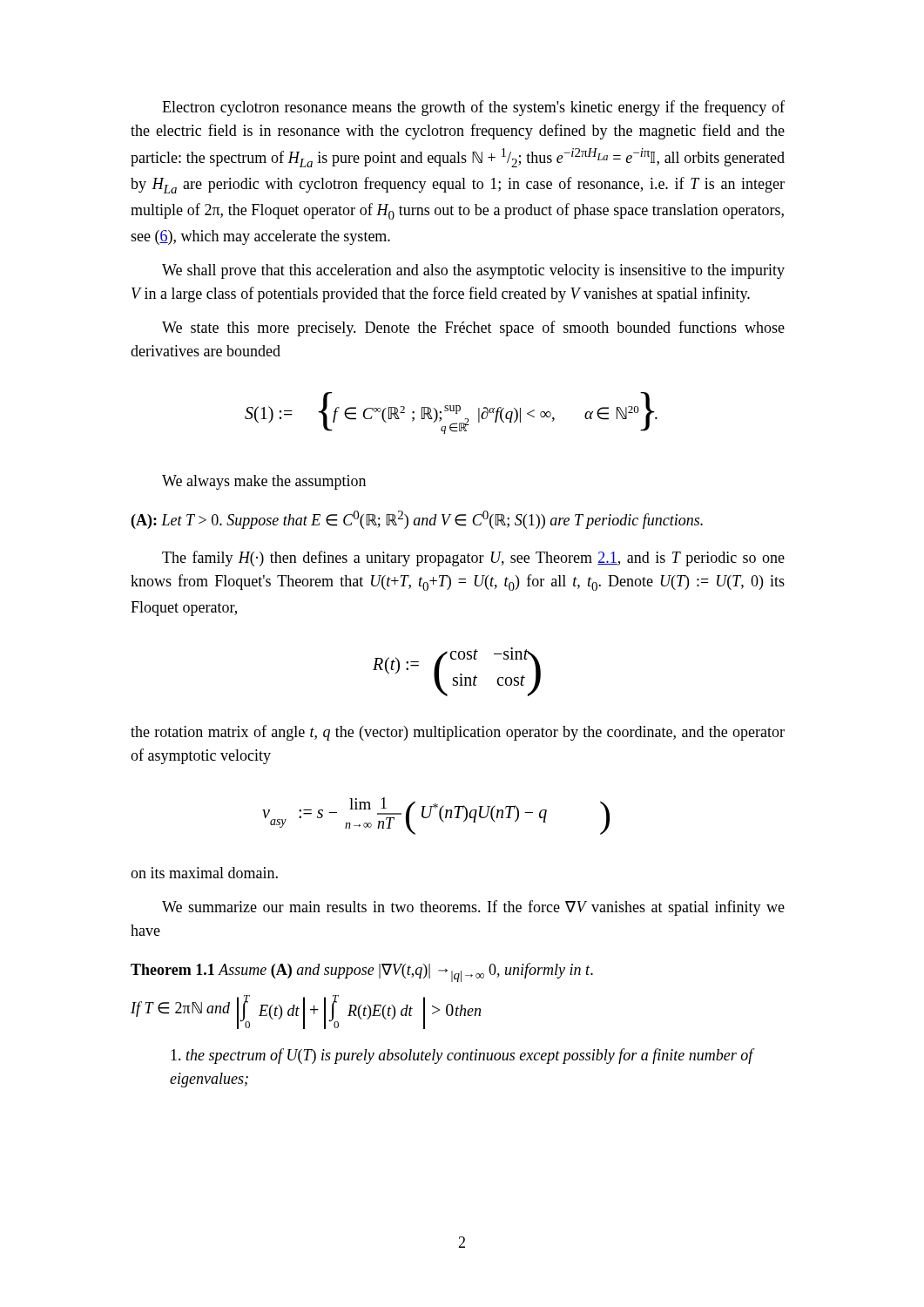Find the block on this page that starts "Theorem 1.1 Assume"
924x1307 pixels.
[x=362, y=998]
